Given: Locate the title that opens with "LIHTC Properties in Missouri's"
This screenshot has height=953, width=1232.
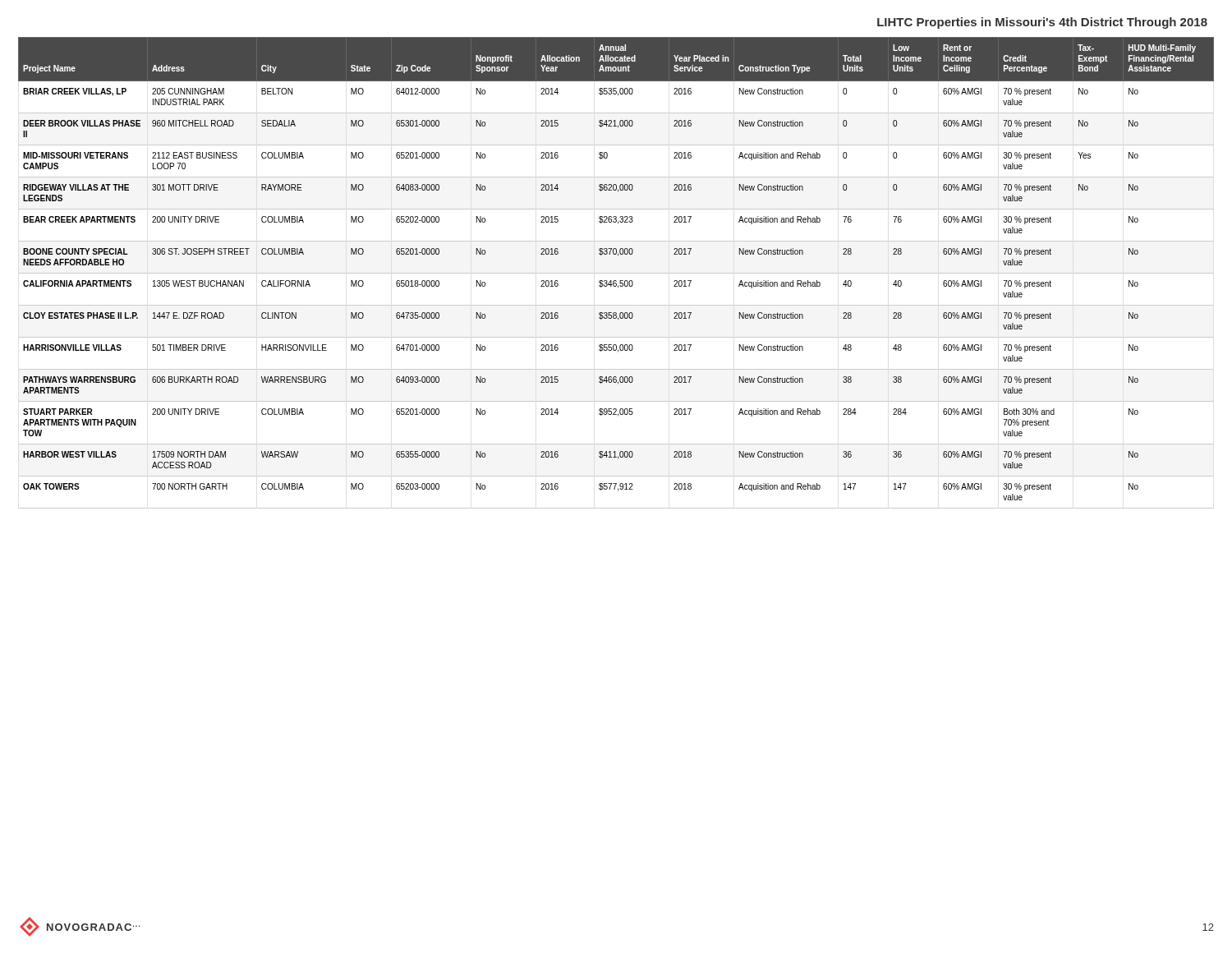Looking at the screenshot, I should click(x=1042, y=22).
